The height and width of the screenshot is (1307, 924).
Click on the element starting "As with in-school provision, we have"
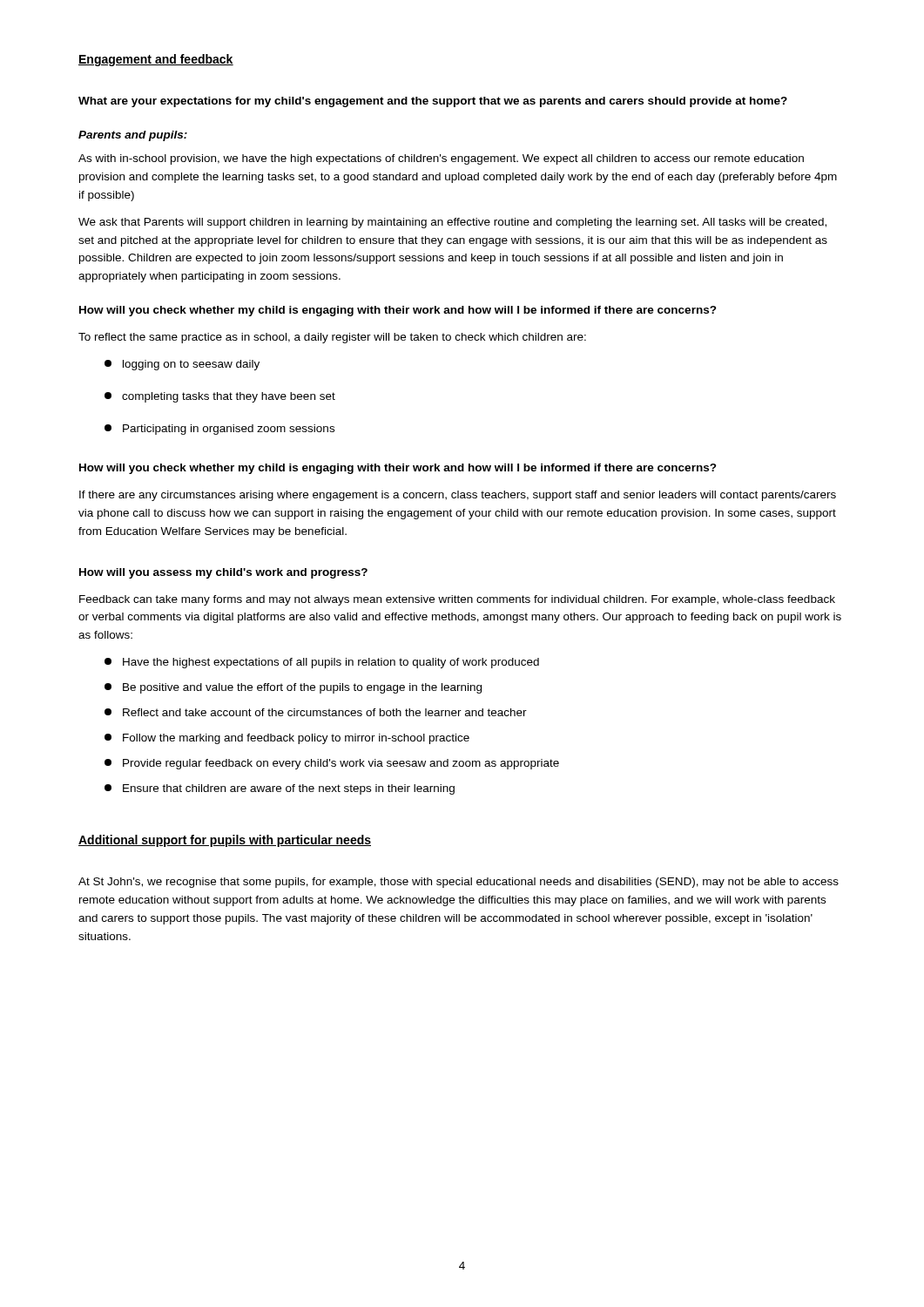[458, 176]
